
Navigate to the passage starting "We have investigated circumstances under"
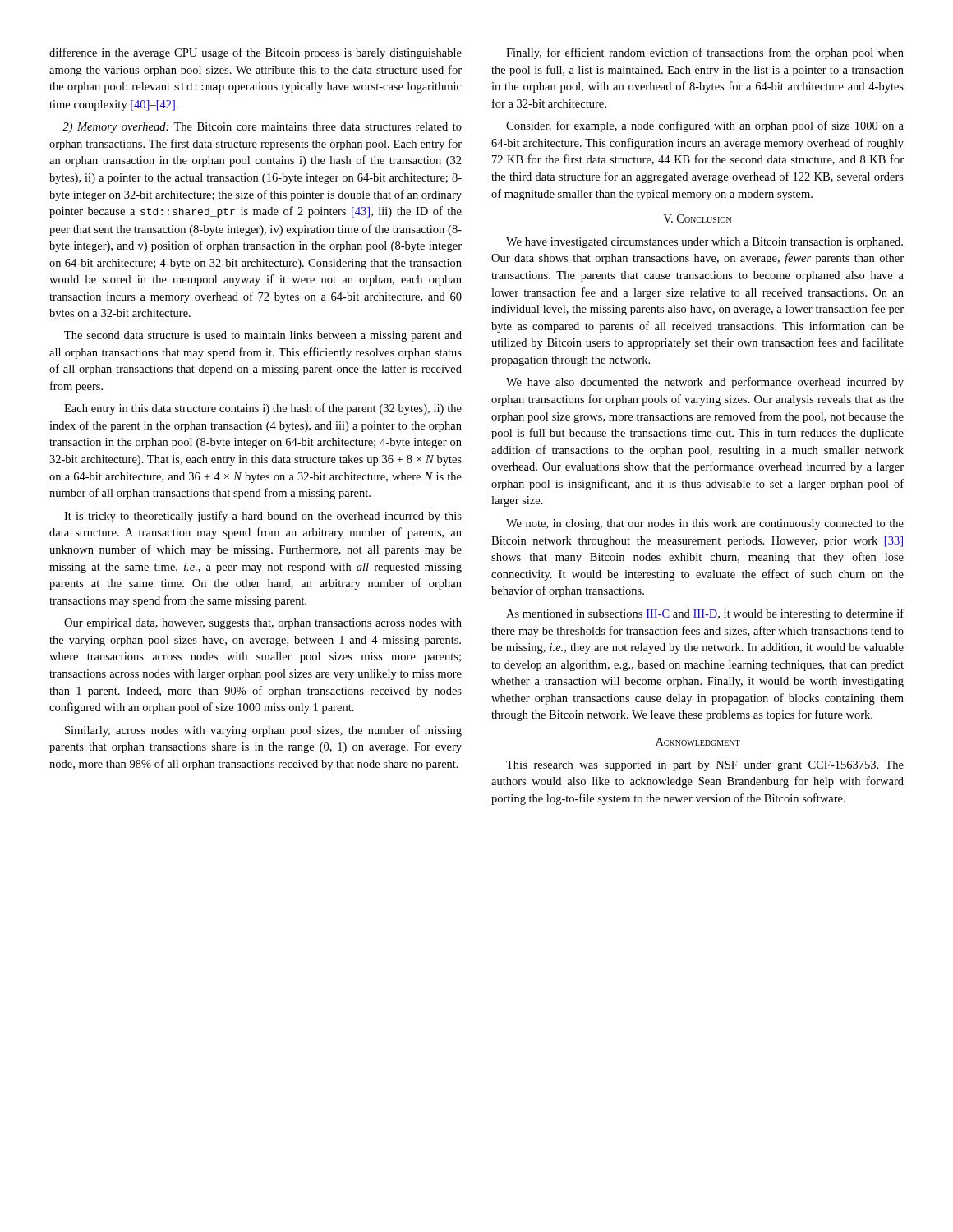pos(698,301)
